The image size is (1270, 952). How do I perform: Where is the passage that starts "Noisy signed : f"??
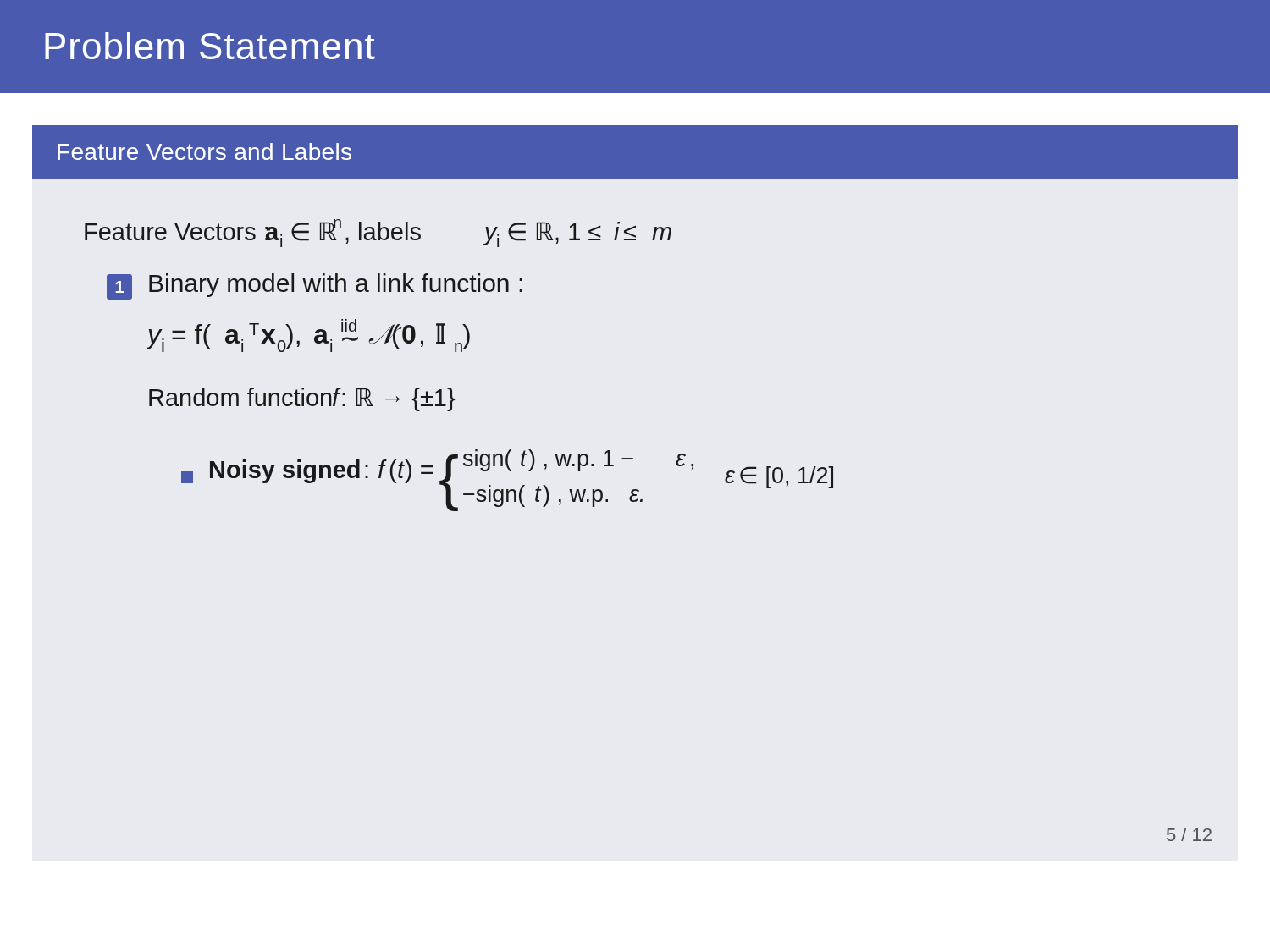[533, 477]
